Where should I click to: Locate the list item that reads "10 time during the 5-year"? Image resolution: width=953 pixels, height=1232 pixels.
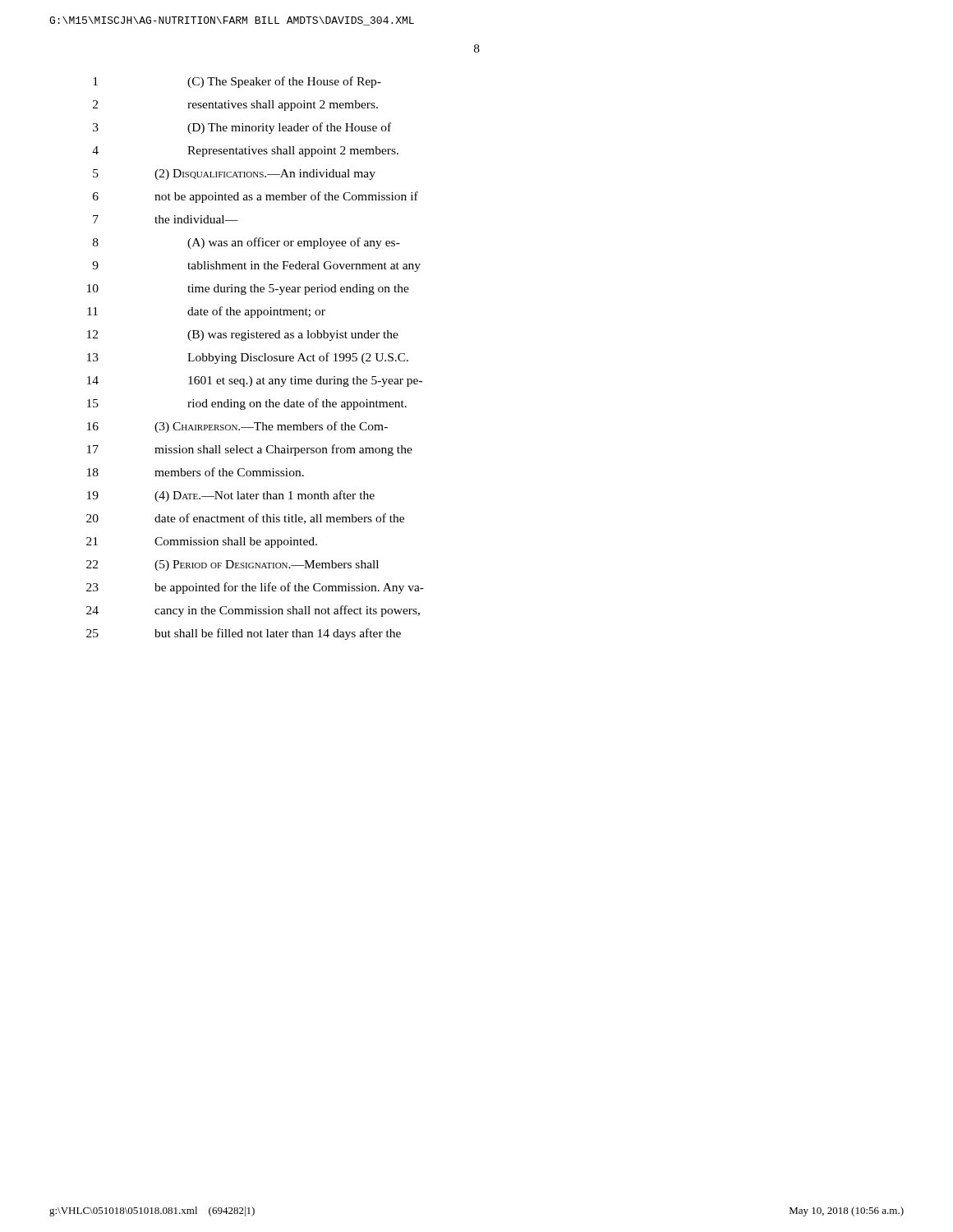tap(248, 290)
